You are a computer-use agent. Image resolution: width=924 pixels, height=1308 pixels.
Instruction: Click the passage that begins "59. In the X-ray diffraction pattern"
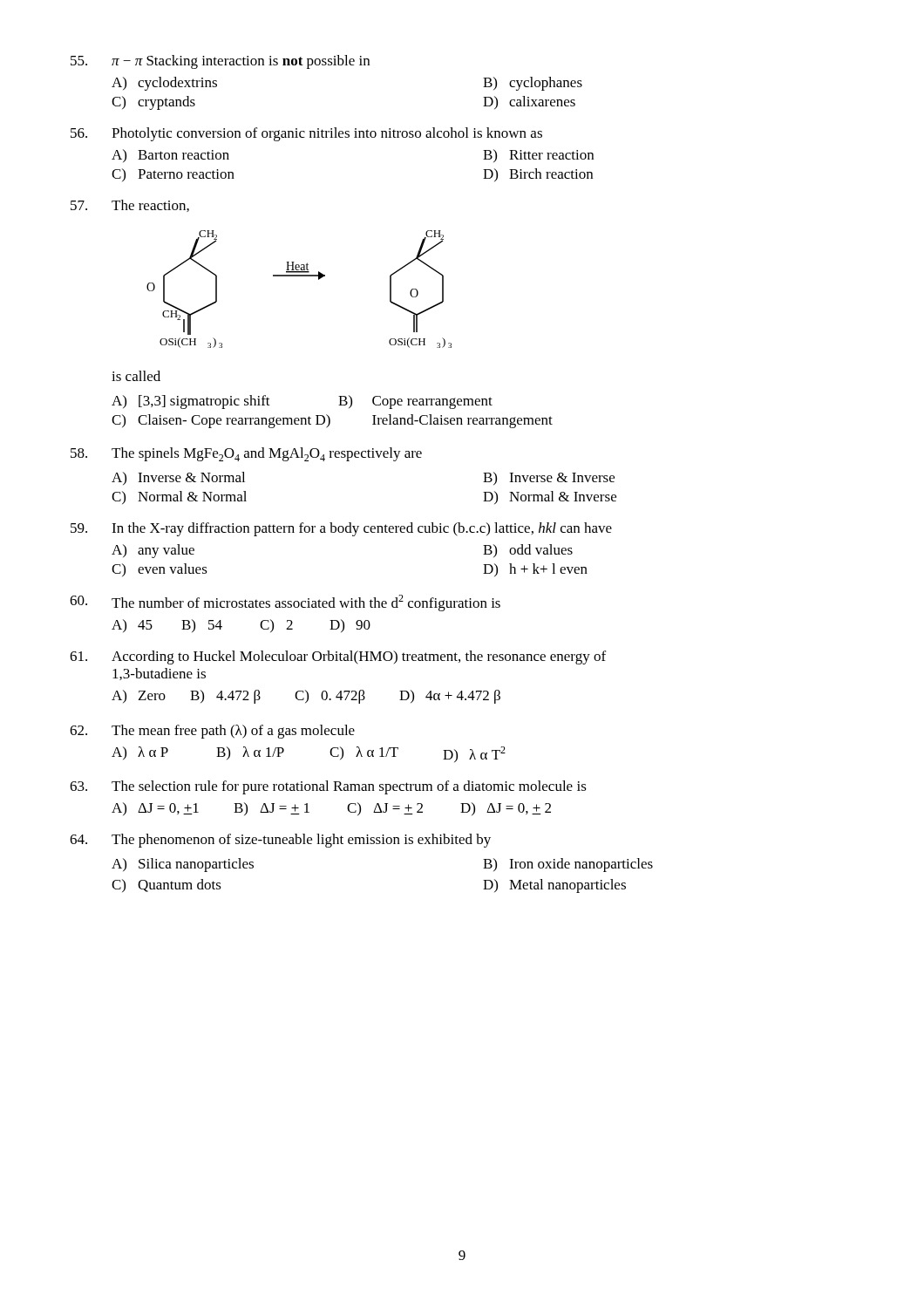[x=341, y=529]
